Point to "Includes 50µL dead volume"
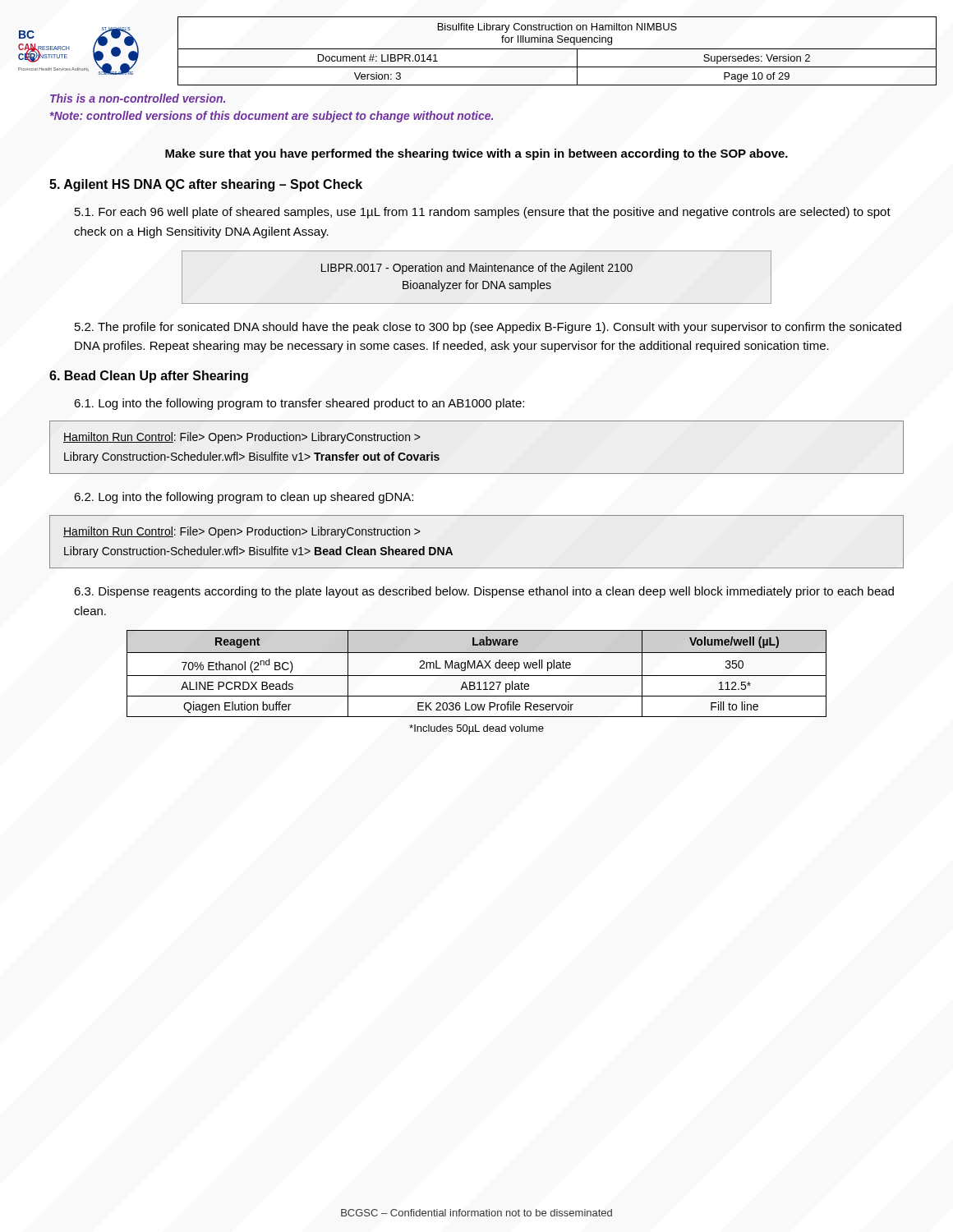This screenshot has height=1232, width=953. point(476,728)
